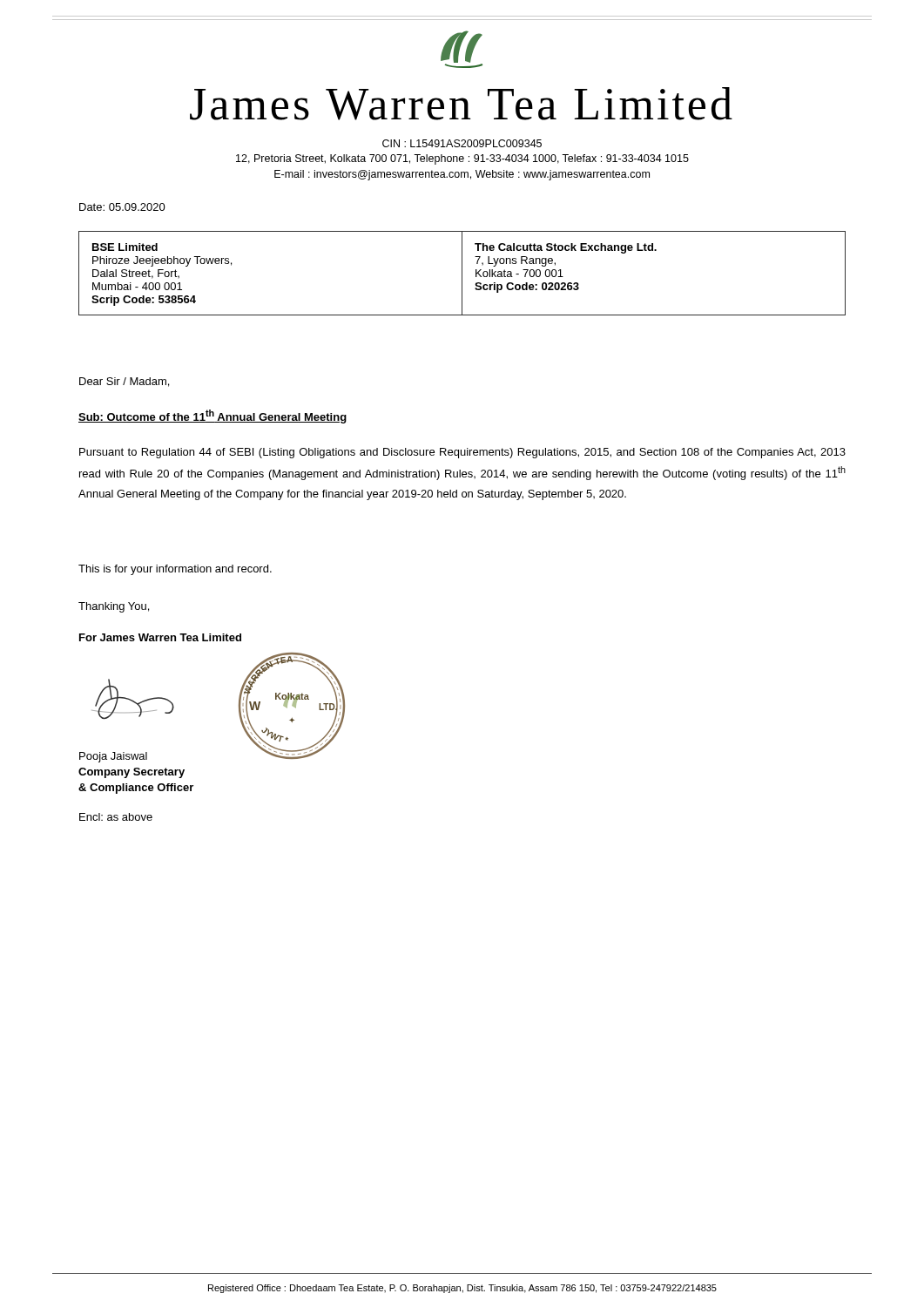Viewport: 924px width, 1307px height.
Task: Locate the text block containing "Pursuant to Regulation 44 of SEBI"
Action: [462, 472]
